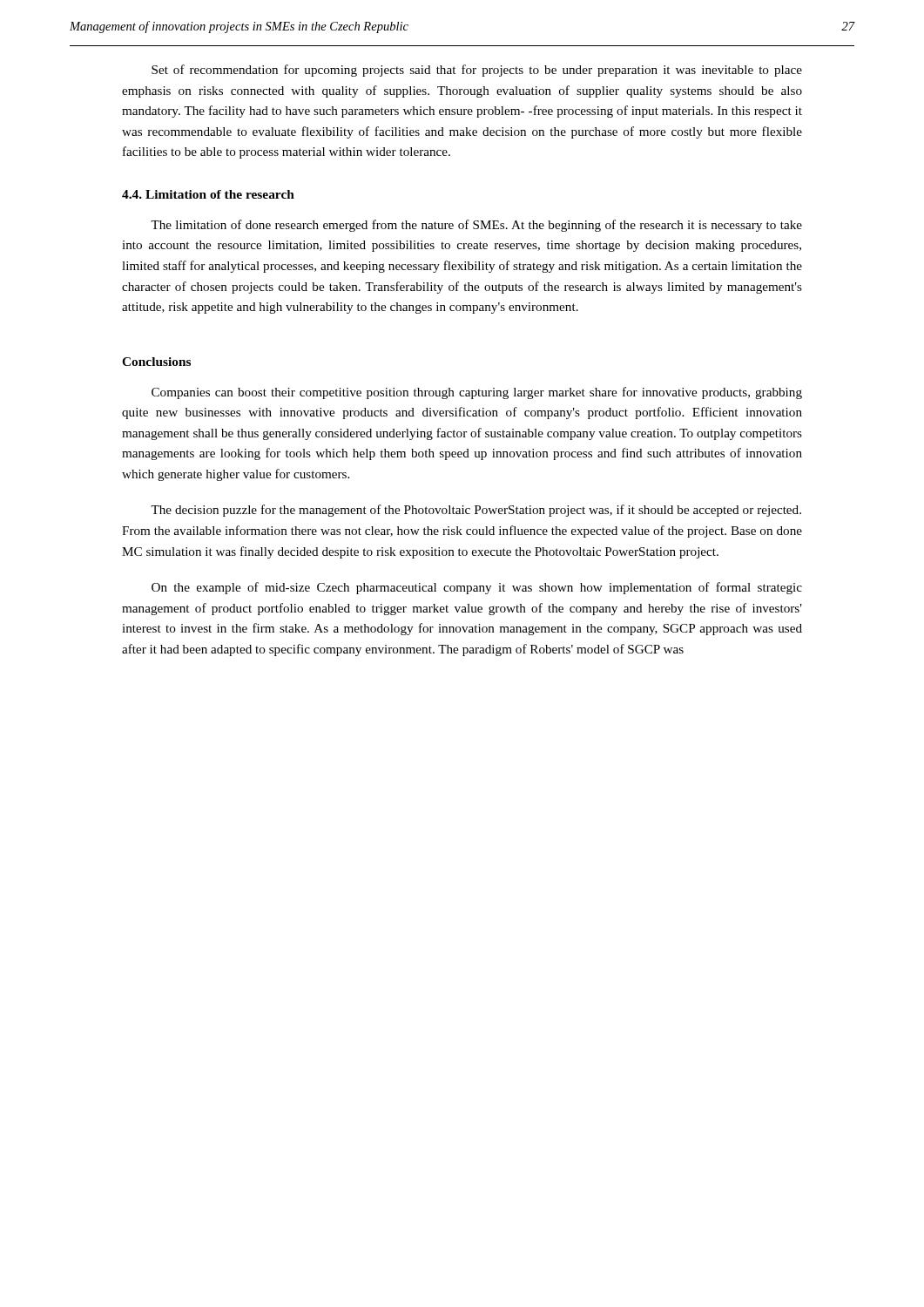The image size is (924, 1307).
Task: Point to the block beginning "Companies can boost their competitive position through"
Action: [x=462, y=432]
